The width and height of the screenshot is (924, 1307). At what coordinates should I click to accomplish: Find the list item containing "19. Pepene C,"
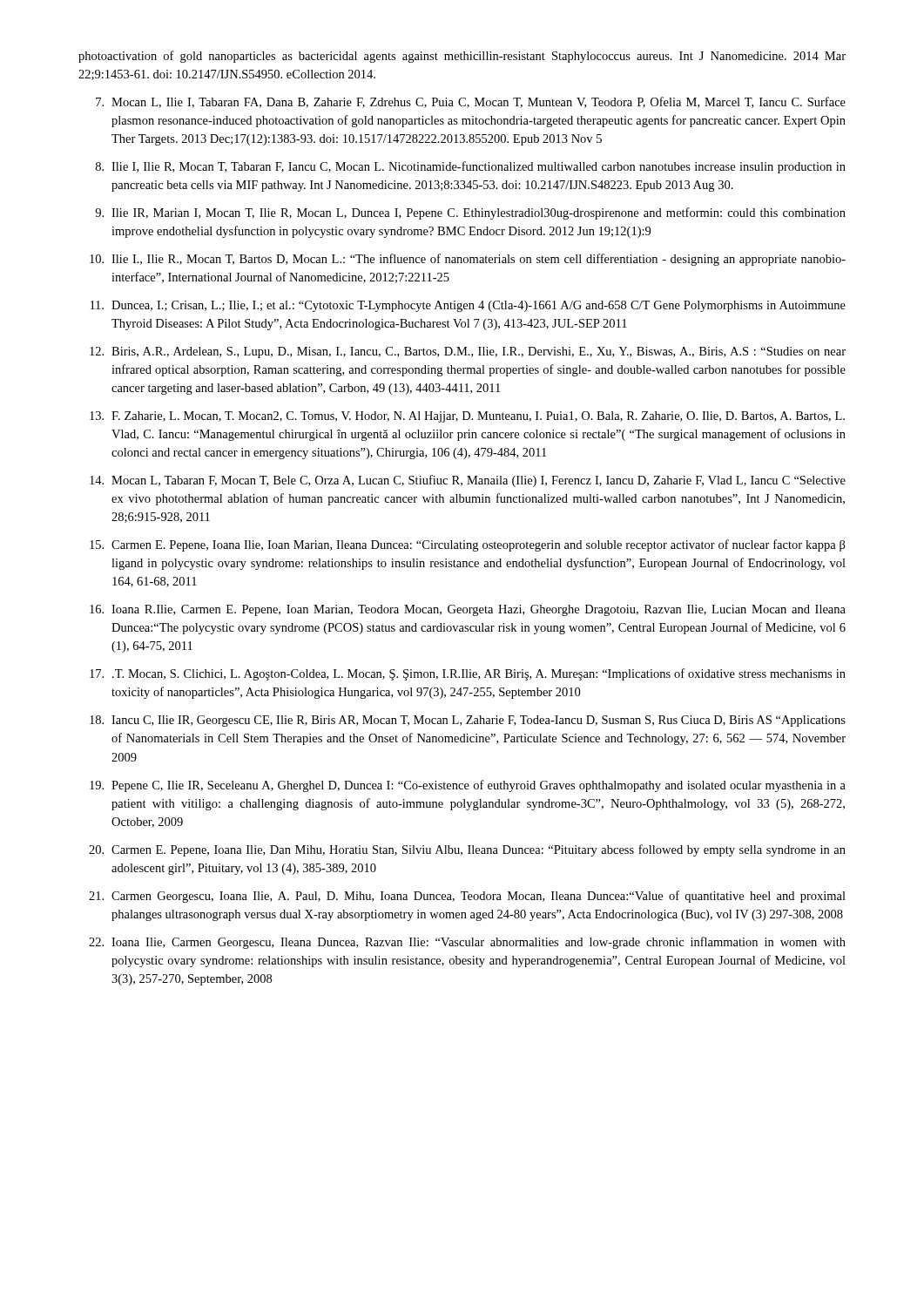pyautogui.click(x=462, y=803)
